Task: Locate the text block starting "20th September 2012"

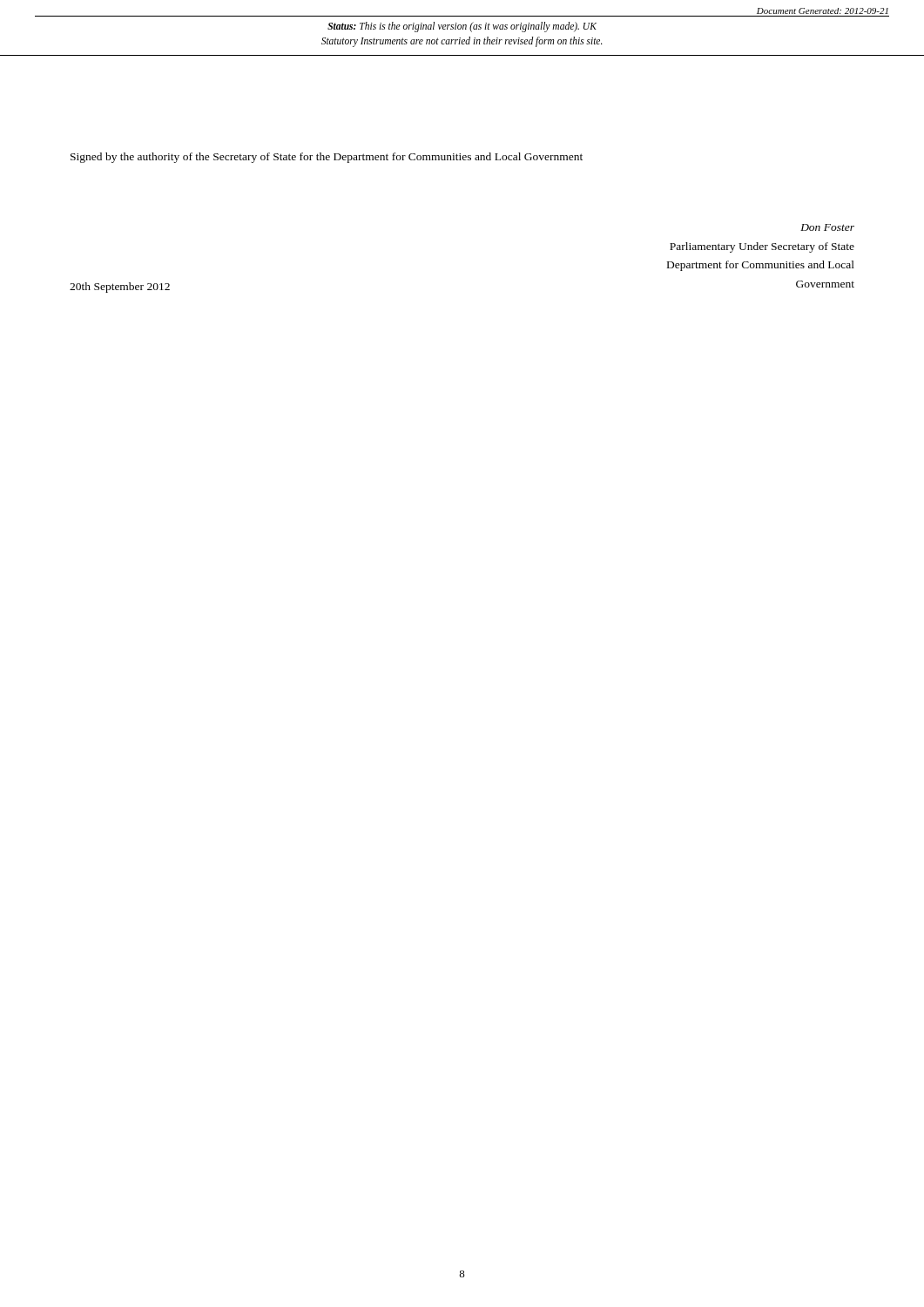Action: coord(120,286)
